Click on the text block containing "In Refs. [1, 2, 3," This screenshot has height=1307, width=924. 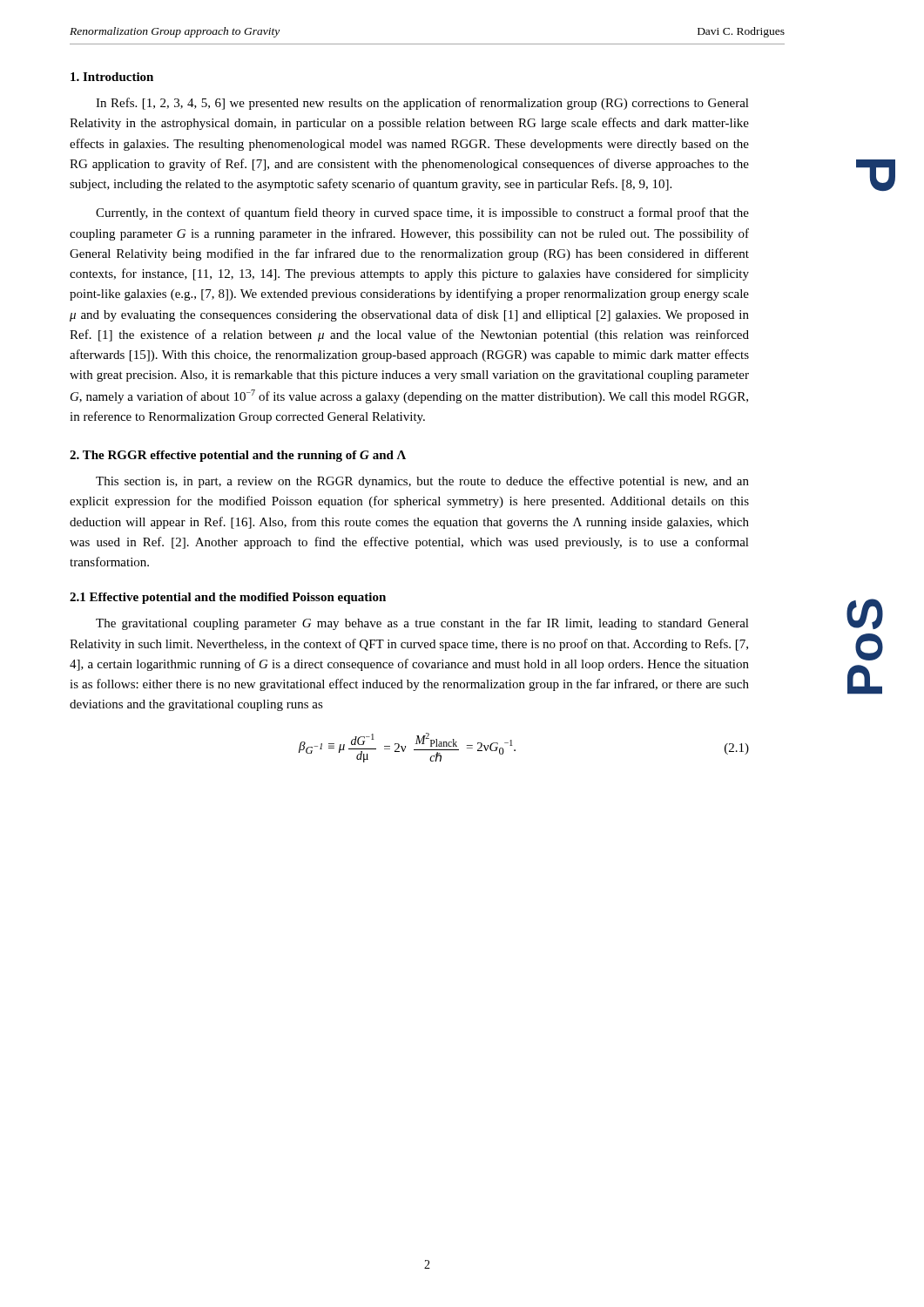click(409, 144)
